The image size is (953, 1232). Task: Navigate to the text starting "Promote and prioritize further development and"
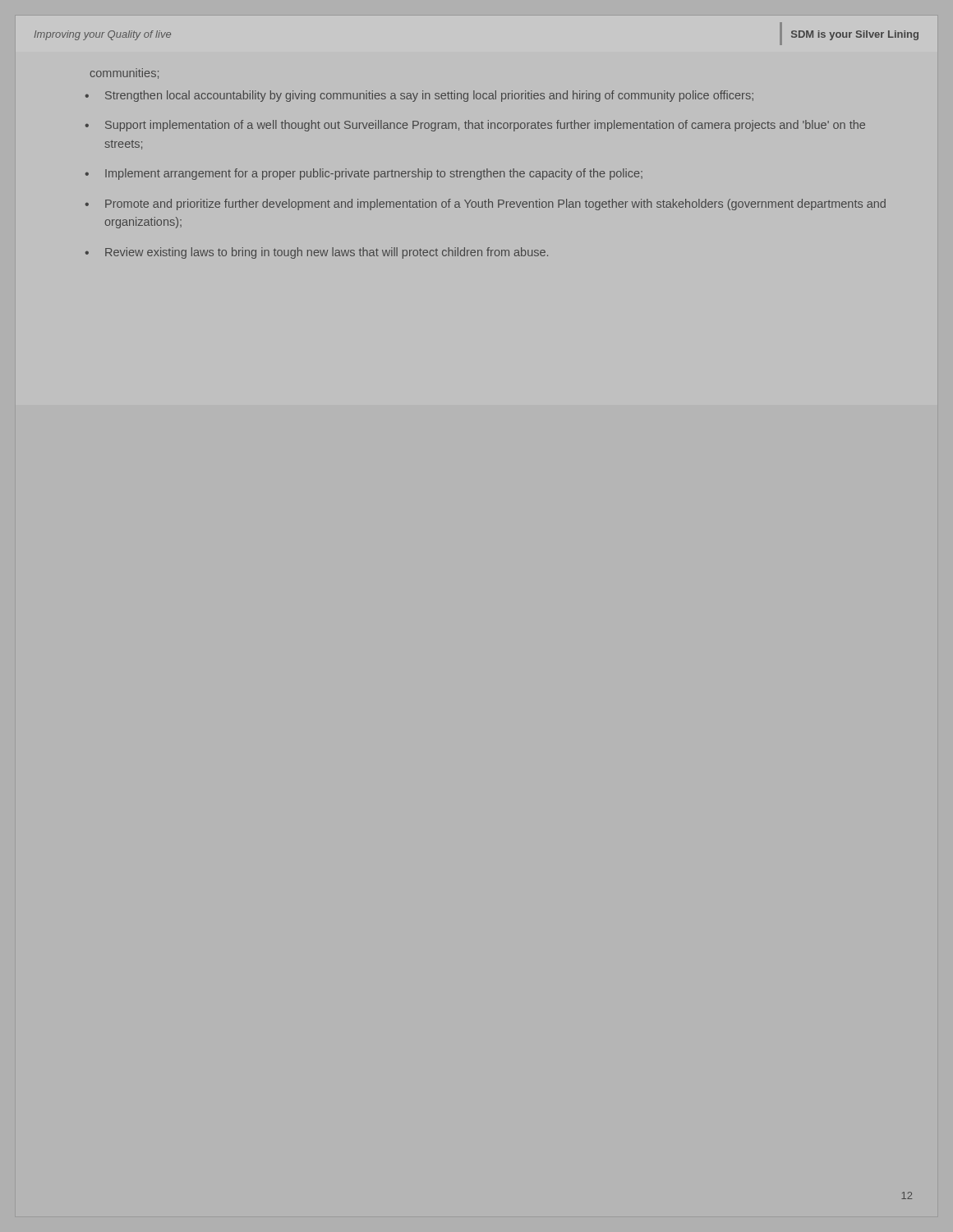[495, 213]
